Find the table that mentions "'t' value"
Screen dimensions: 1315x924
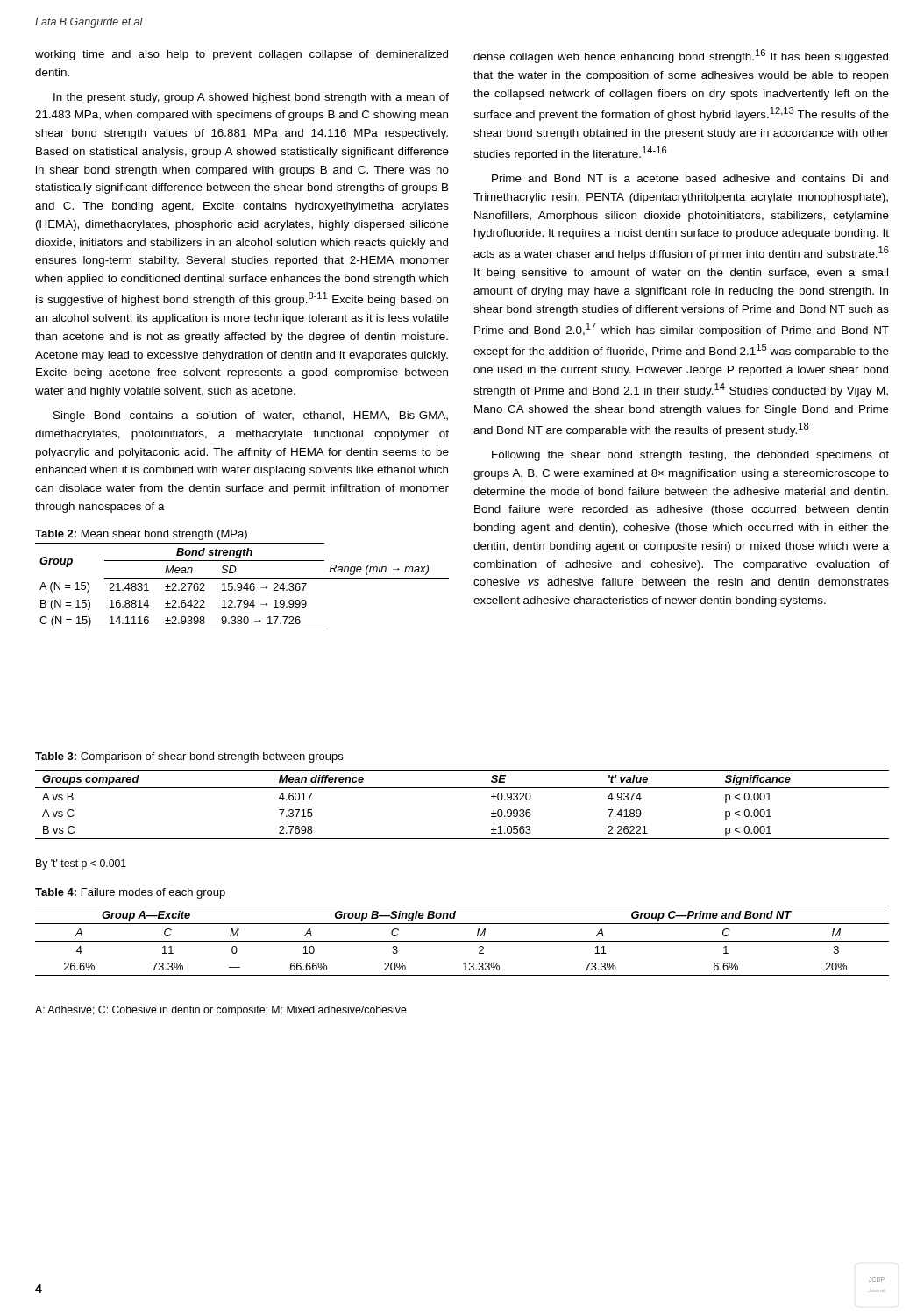coord(462,804)
